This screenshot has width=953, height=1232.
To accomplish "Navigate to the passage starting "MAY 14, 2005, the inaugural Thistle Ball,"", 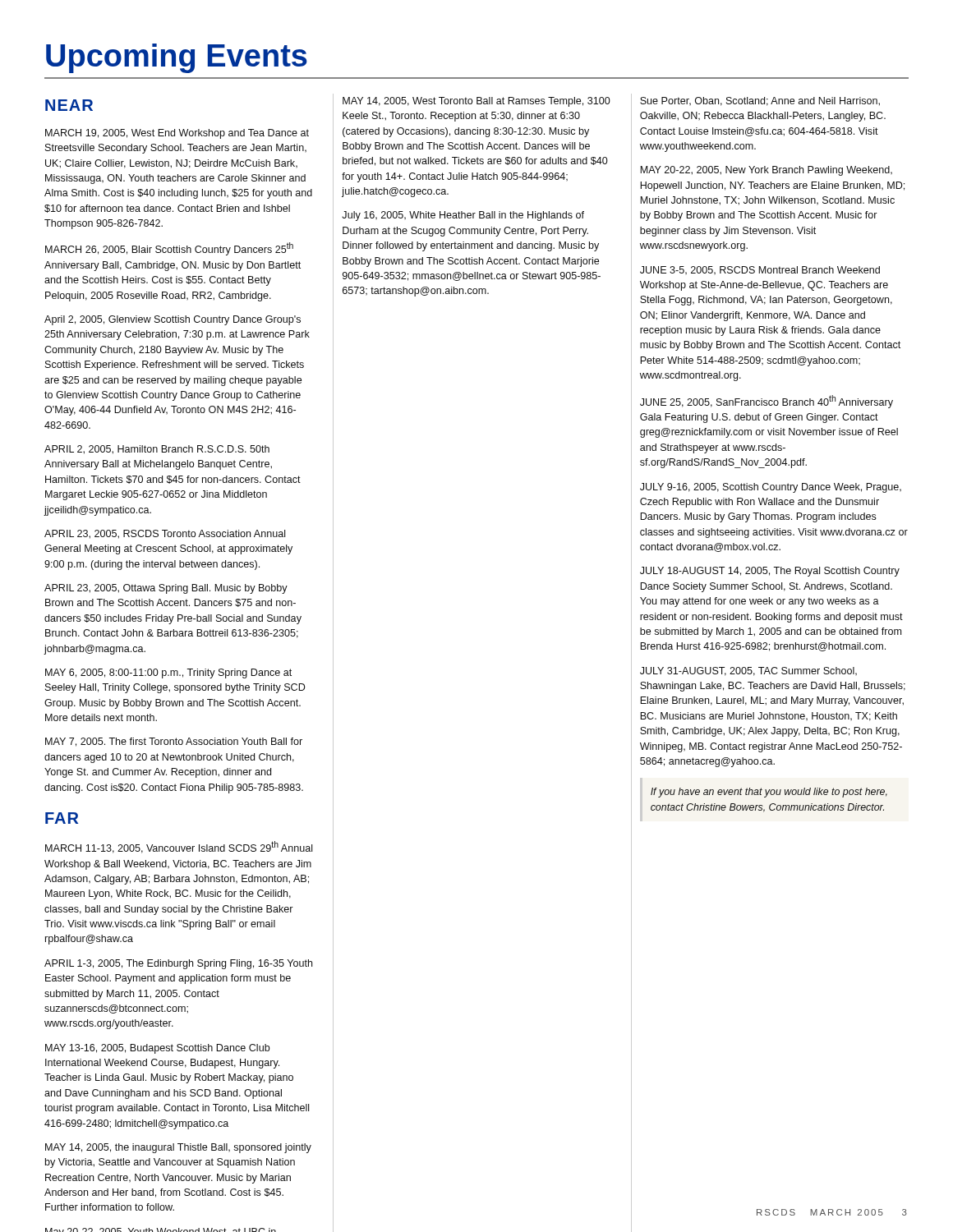I will point(178,1177).
